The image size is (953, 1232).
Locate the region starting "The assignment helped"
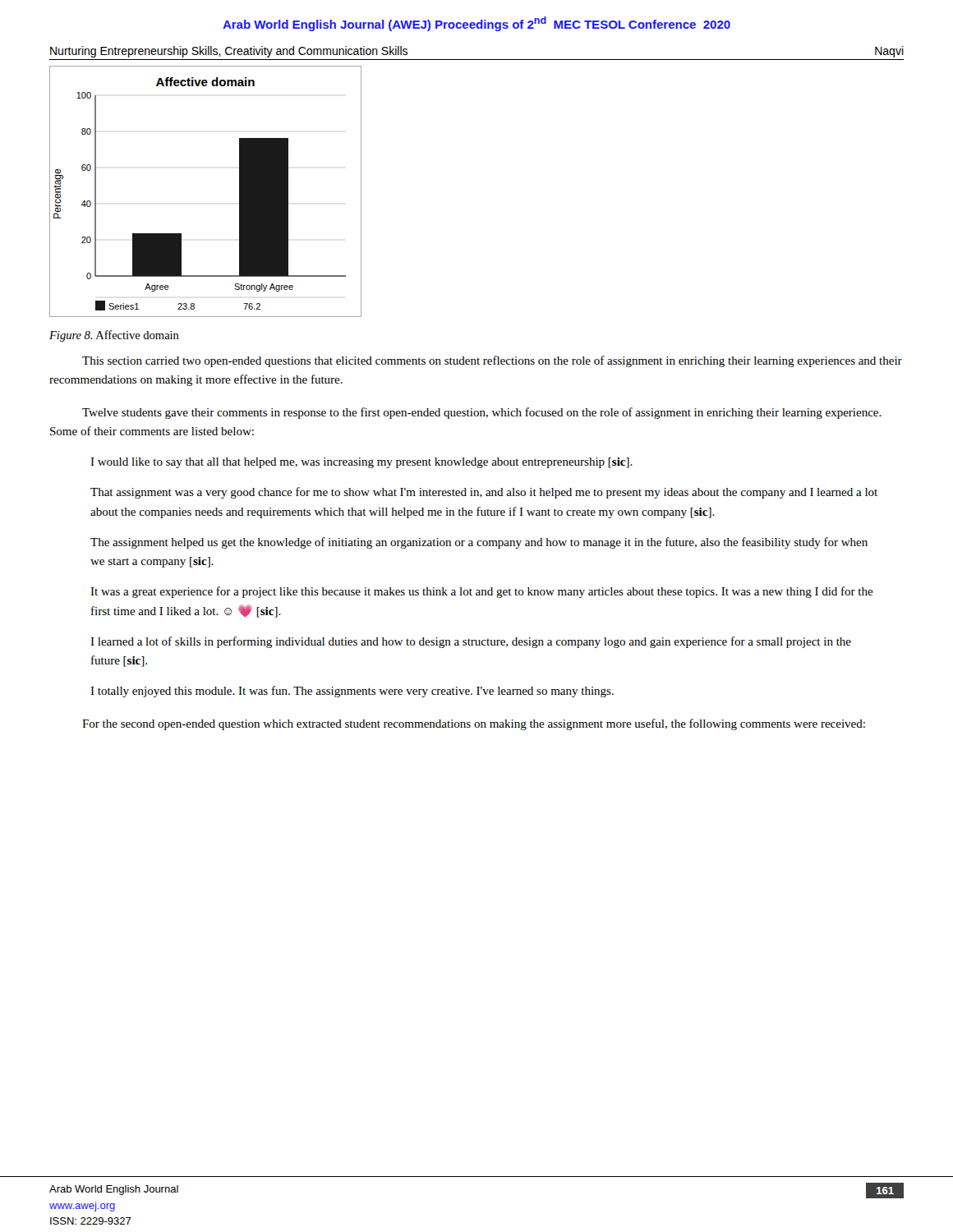[479, 551]
